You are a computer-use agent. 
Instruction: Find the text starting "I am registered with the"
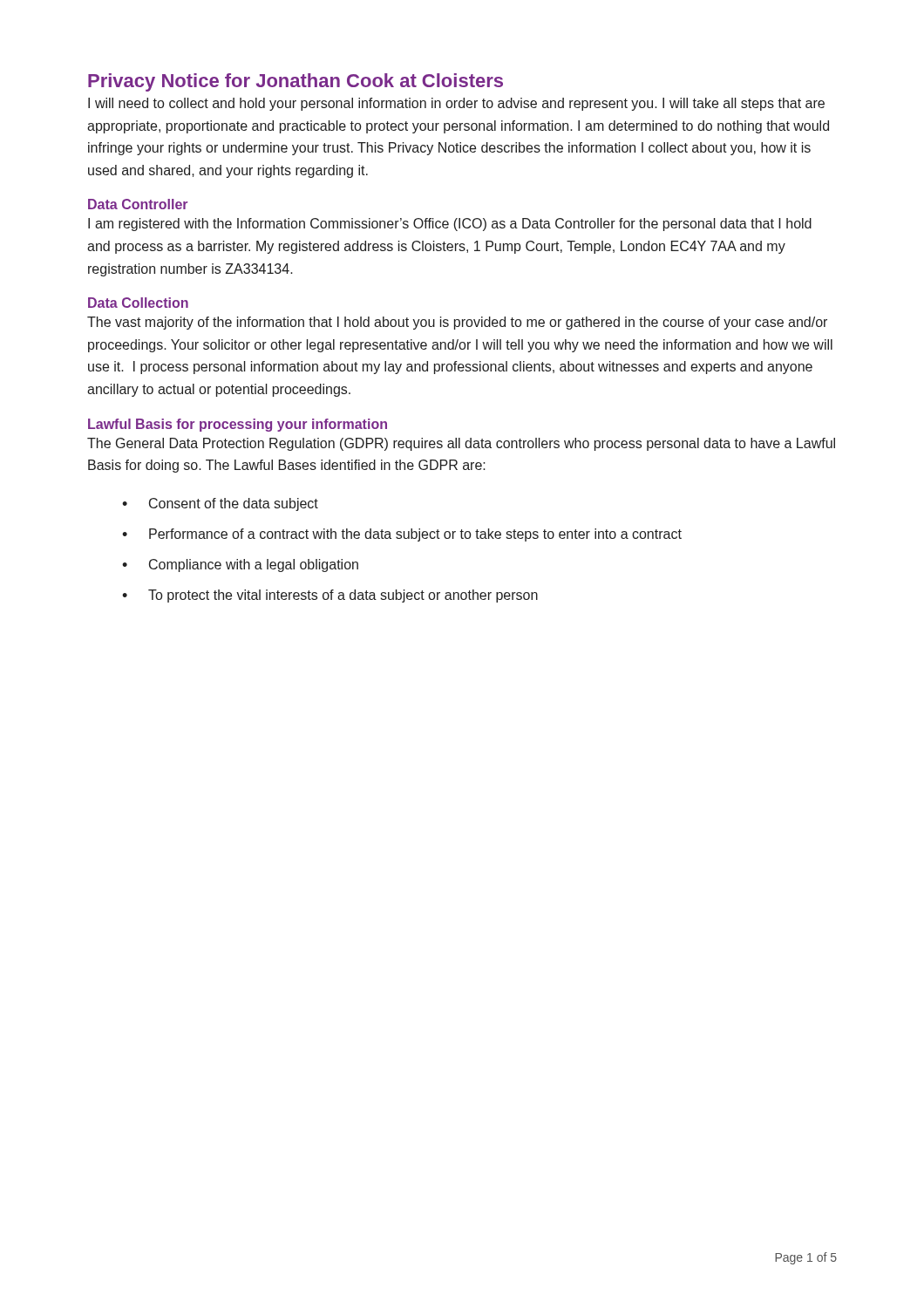coord(450,246)
